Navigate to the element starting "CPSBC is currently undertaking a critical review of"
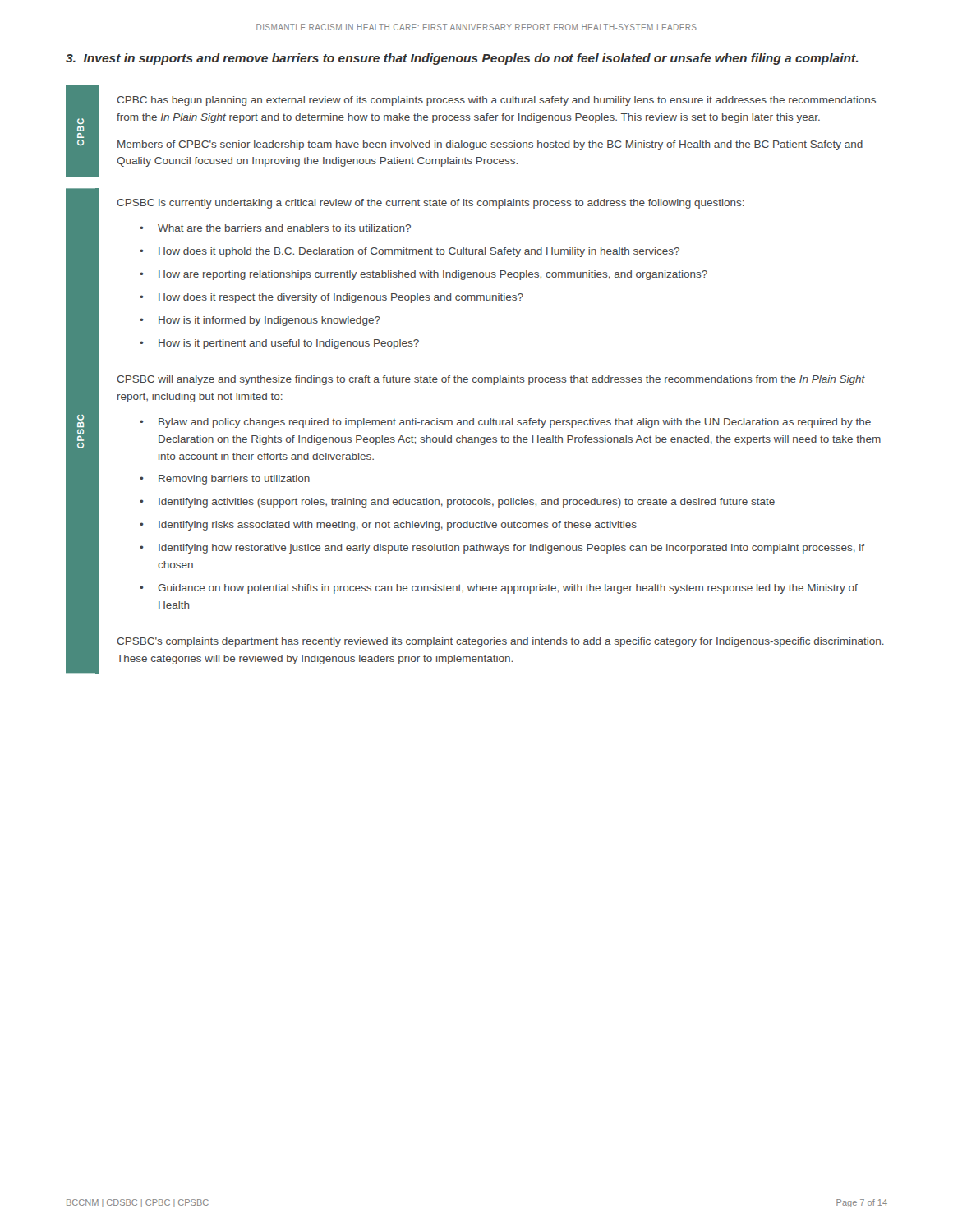 (x=431, y=203)
